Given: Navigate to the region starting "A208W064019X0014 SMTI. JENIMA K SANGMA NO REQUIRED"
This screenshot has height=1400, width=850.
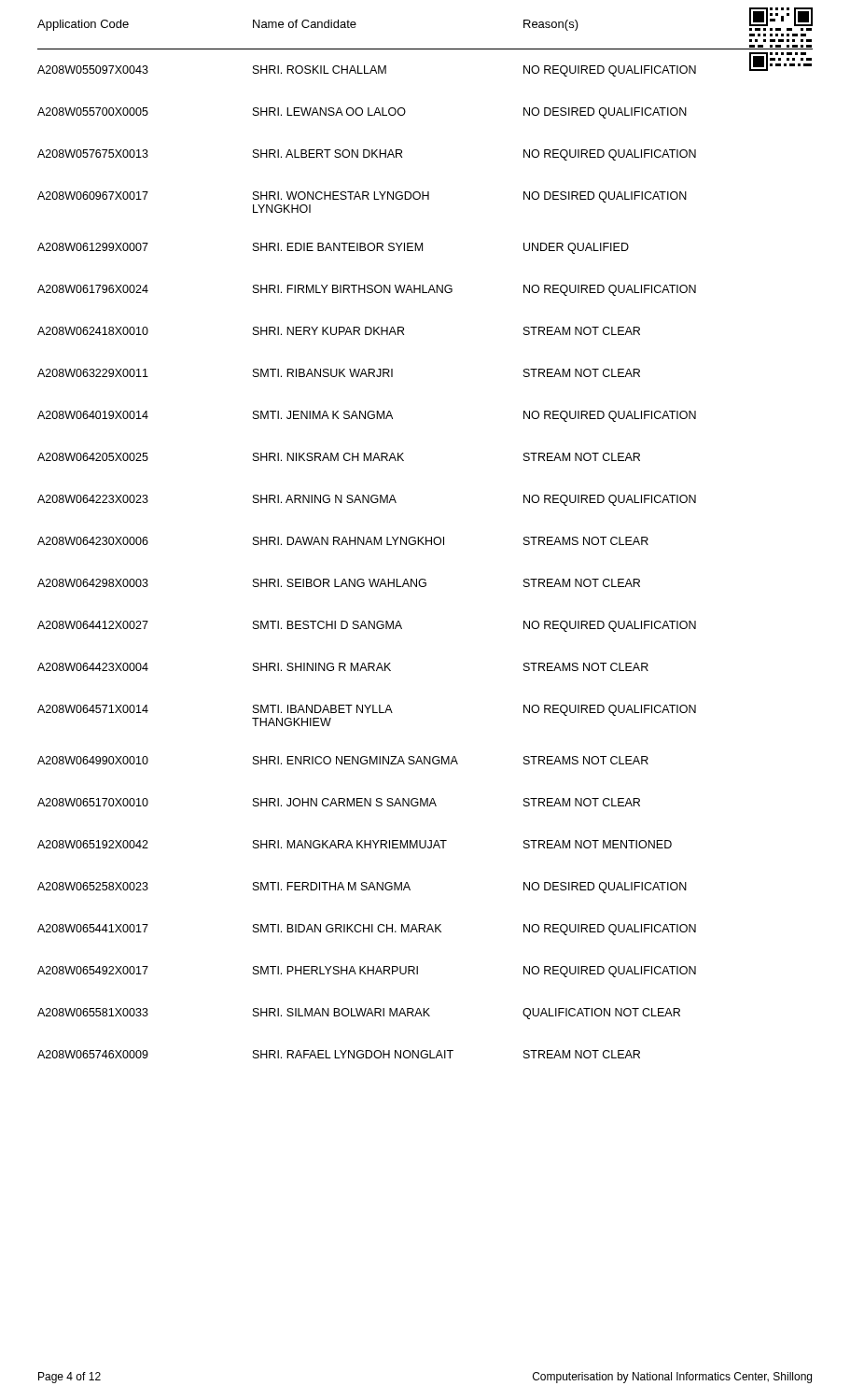Looking at the screenshot, I should (367, 416).
